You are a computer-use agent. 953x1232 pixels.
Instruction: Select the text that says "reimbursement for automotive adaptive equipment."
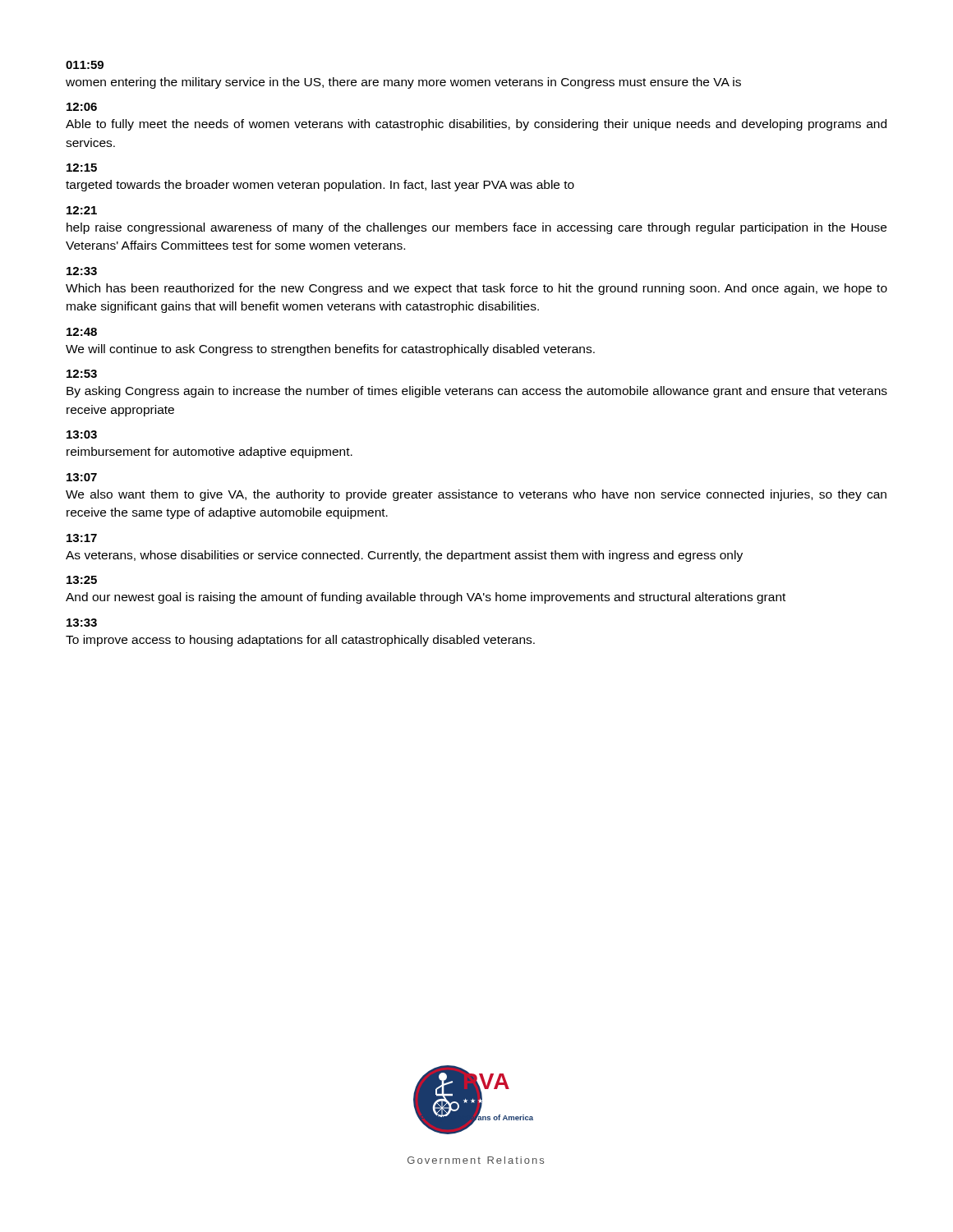pyautogui.click(x=209, y=451)
